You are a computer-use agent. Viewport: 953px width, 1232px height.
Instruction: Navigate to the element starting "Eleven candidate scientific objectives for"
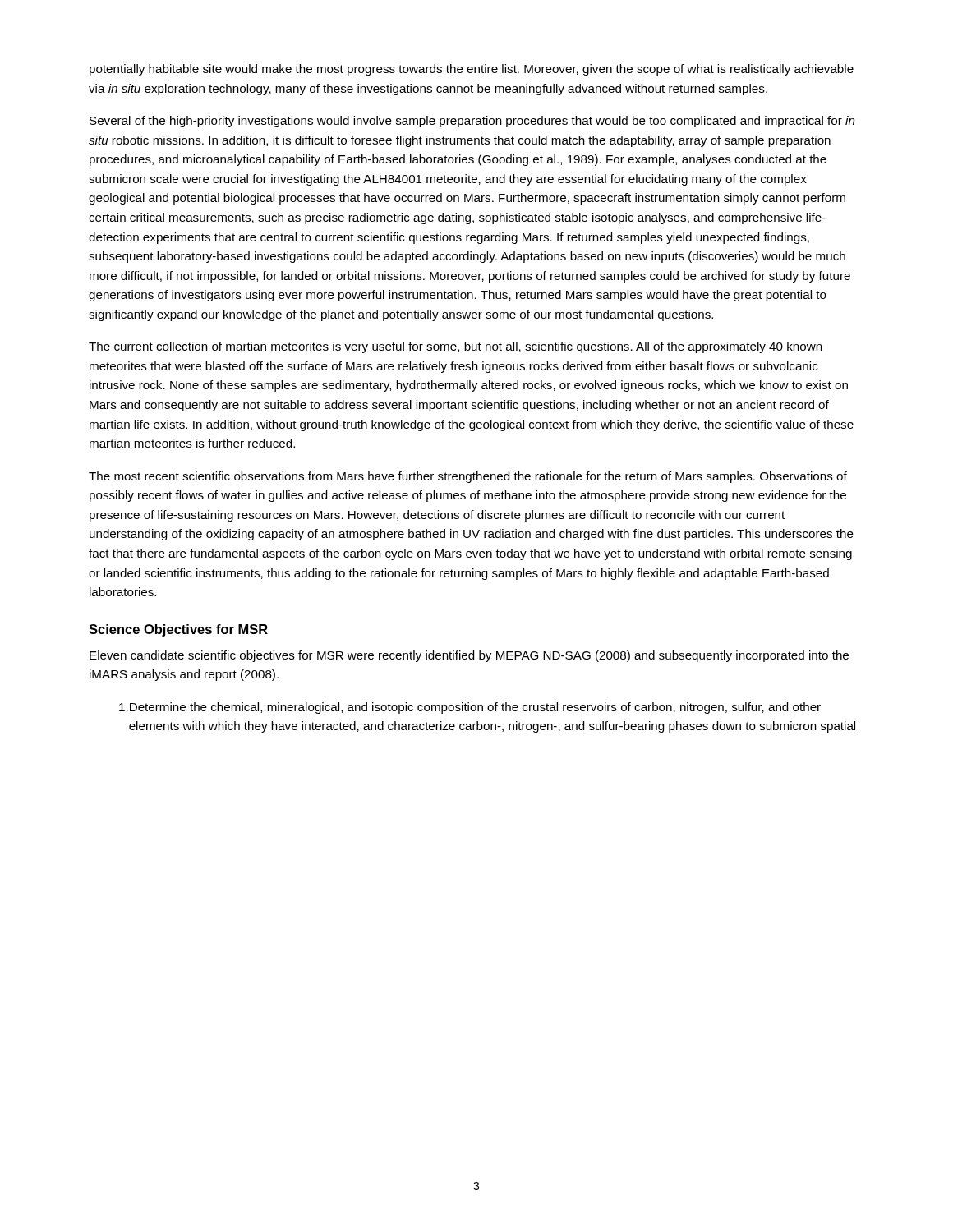pyautogui.click(x=469, y=664)
